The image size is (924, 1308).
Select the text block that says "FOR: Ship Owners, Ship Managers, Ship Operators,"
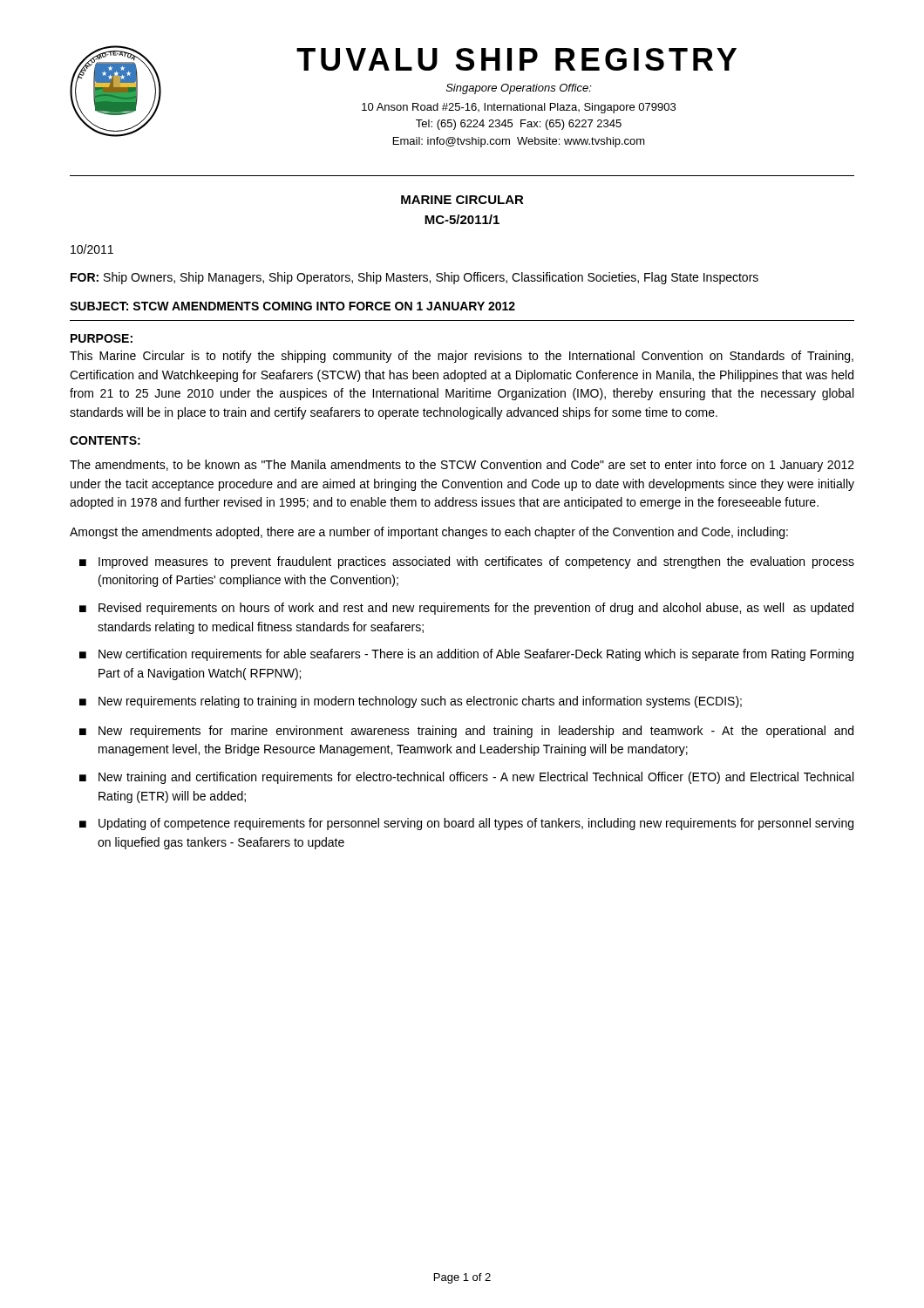(414, 277)
